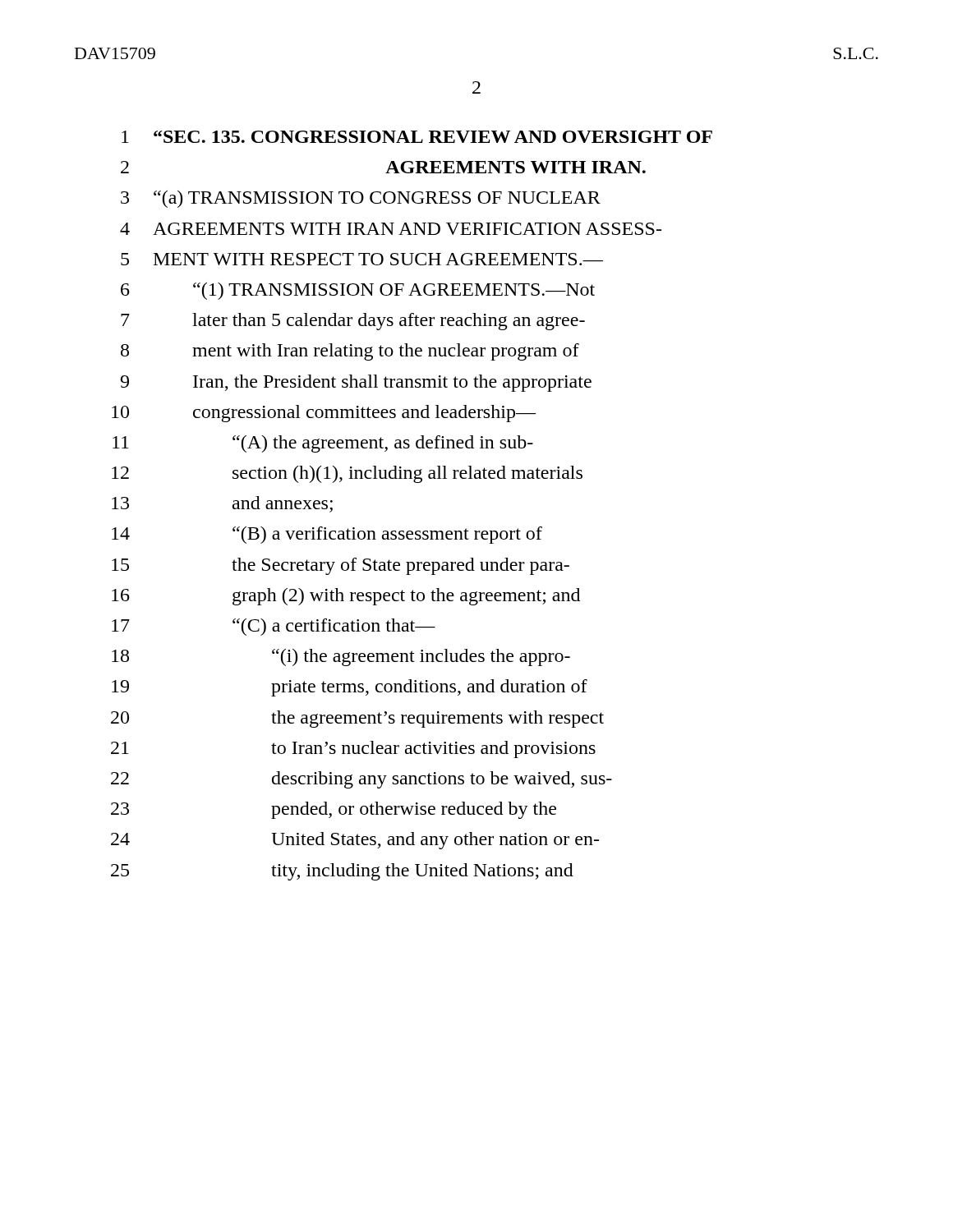Find the block on this page that starts "25 tity, including the"

[476, 870]
